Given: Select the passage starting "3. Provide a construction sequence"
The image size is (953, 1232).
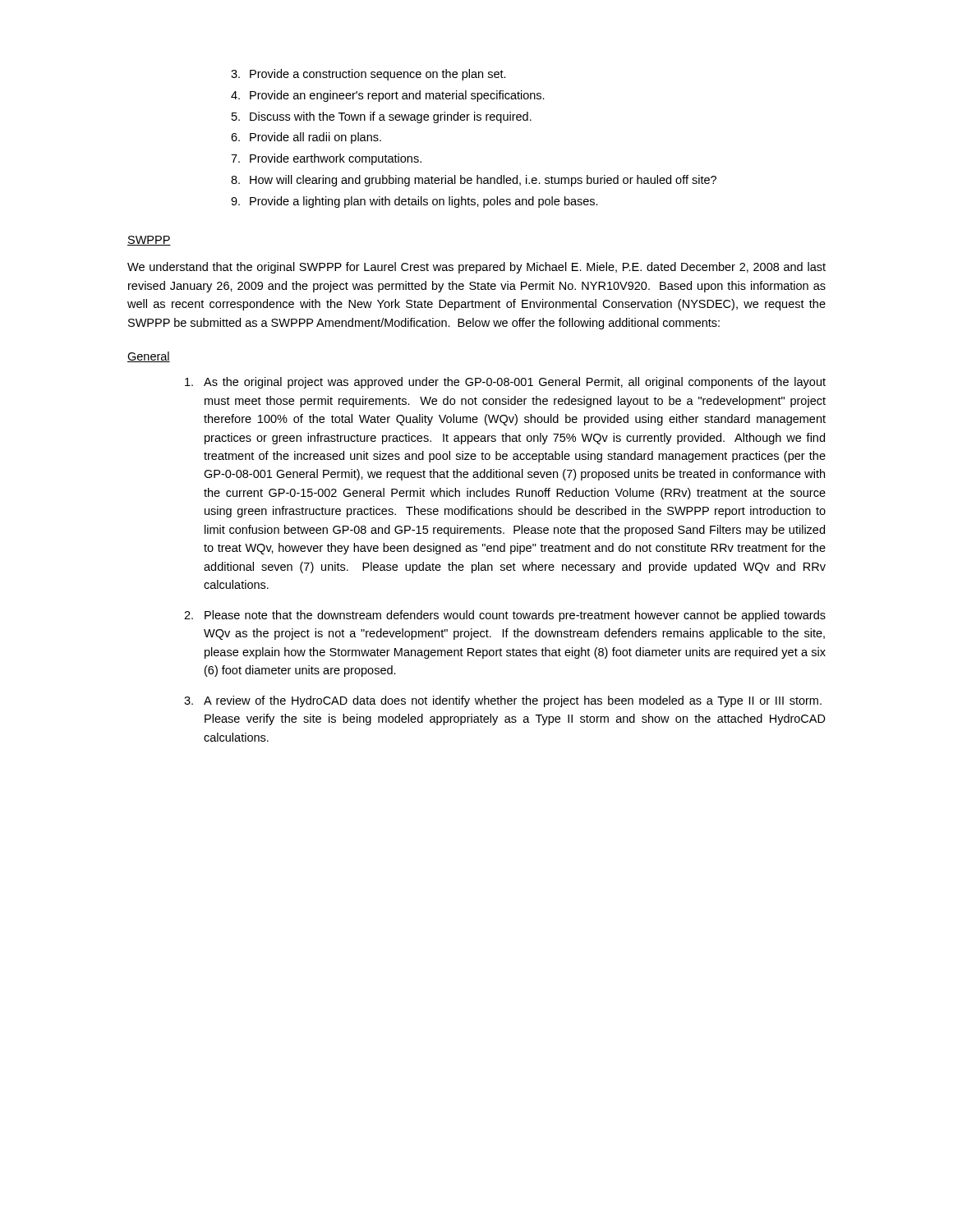Looking at the screenshot, I should click(x=368, y=75).
